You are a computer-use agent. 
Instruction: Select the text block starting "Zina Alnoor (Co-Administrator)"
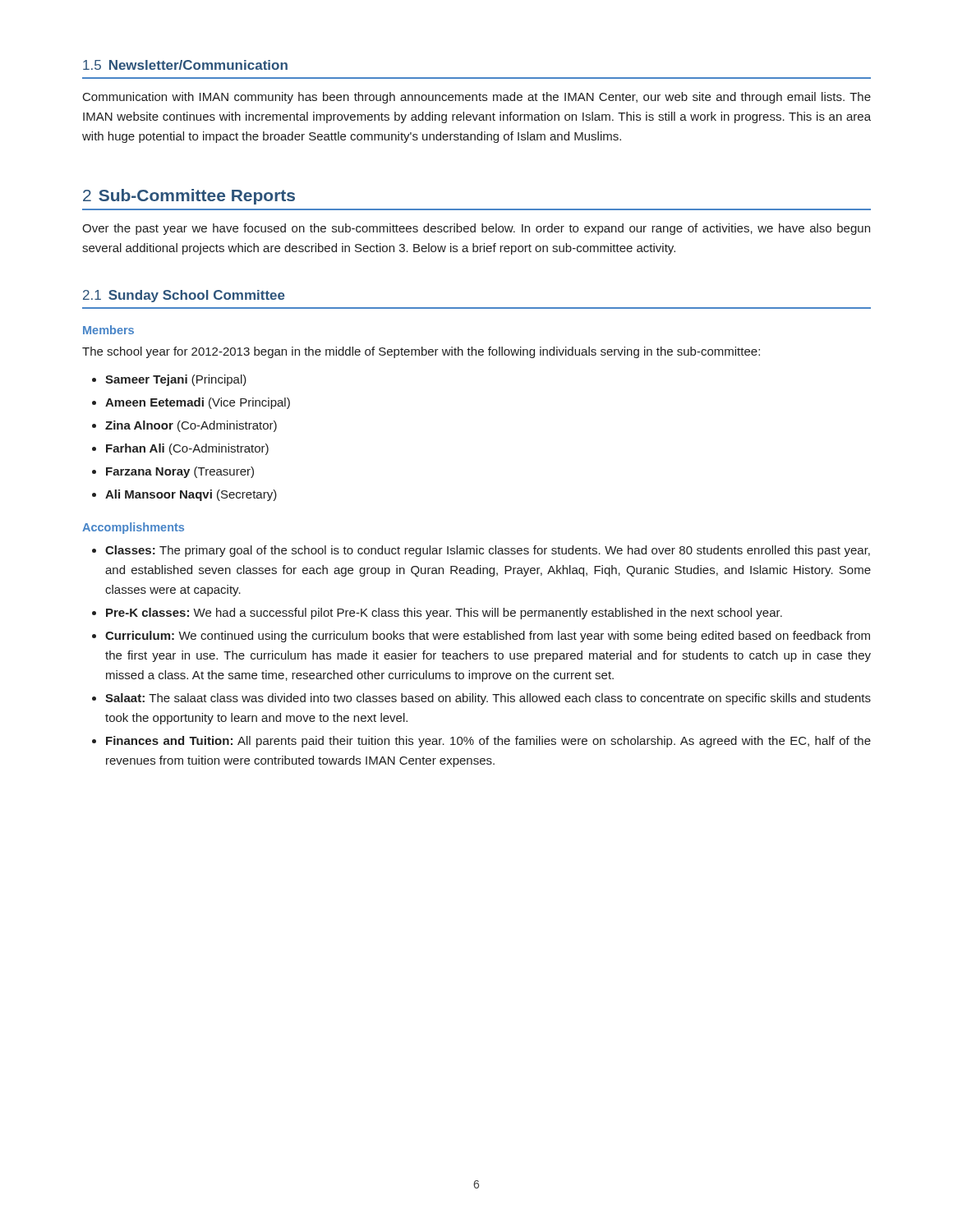click(191, 425)
